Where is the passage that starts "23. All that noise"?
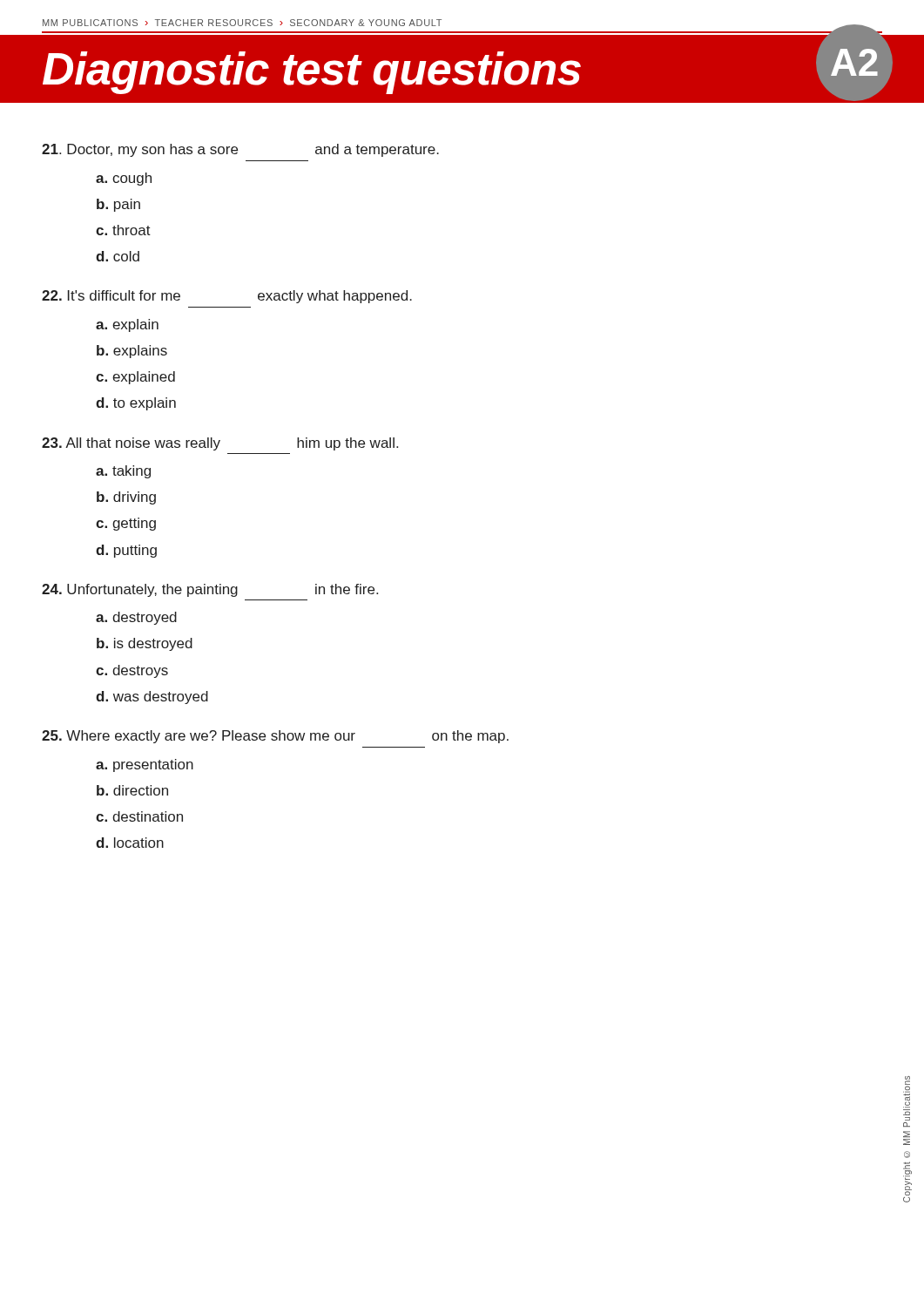924x1307 pixels. coord(220,444)
